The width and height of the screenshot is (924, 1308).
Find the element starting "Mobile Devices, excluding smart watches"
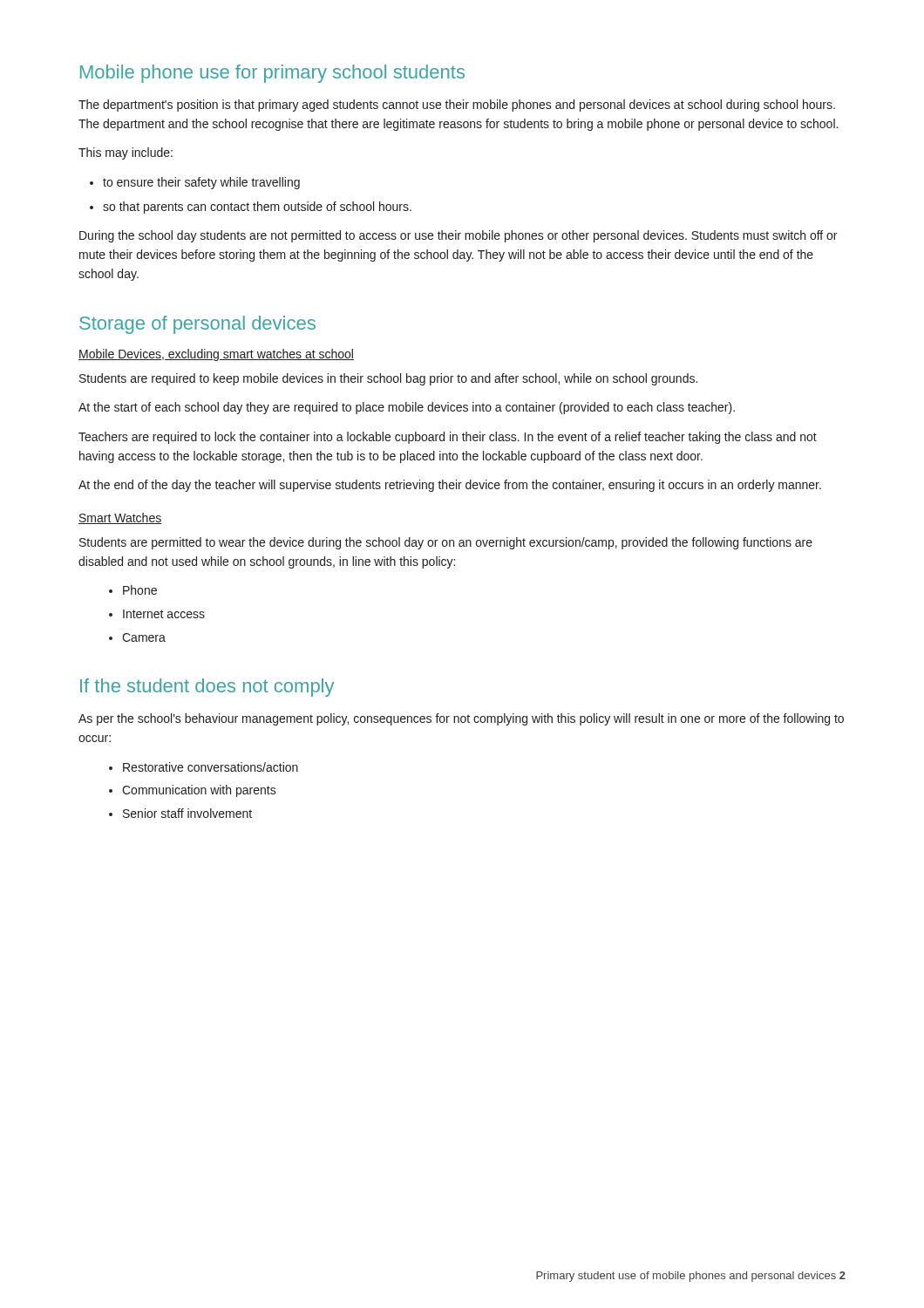pos(216,355)
